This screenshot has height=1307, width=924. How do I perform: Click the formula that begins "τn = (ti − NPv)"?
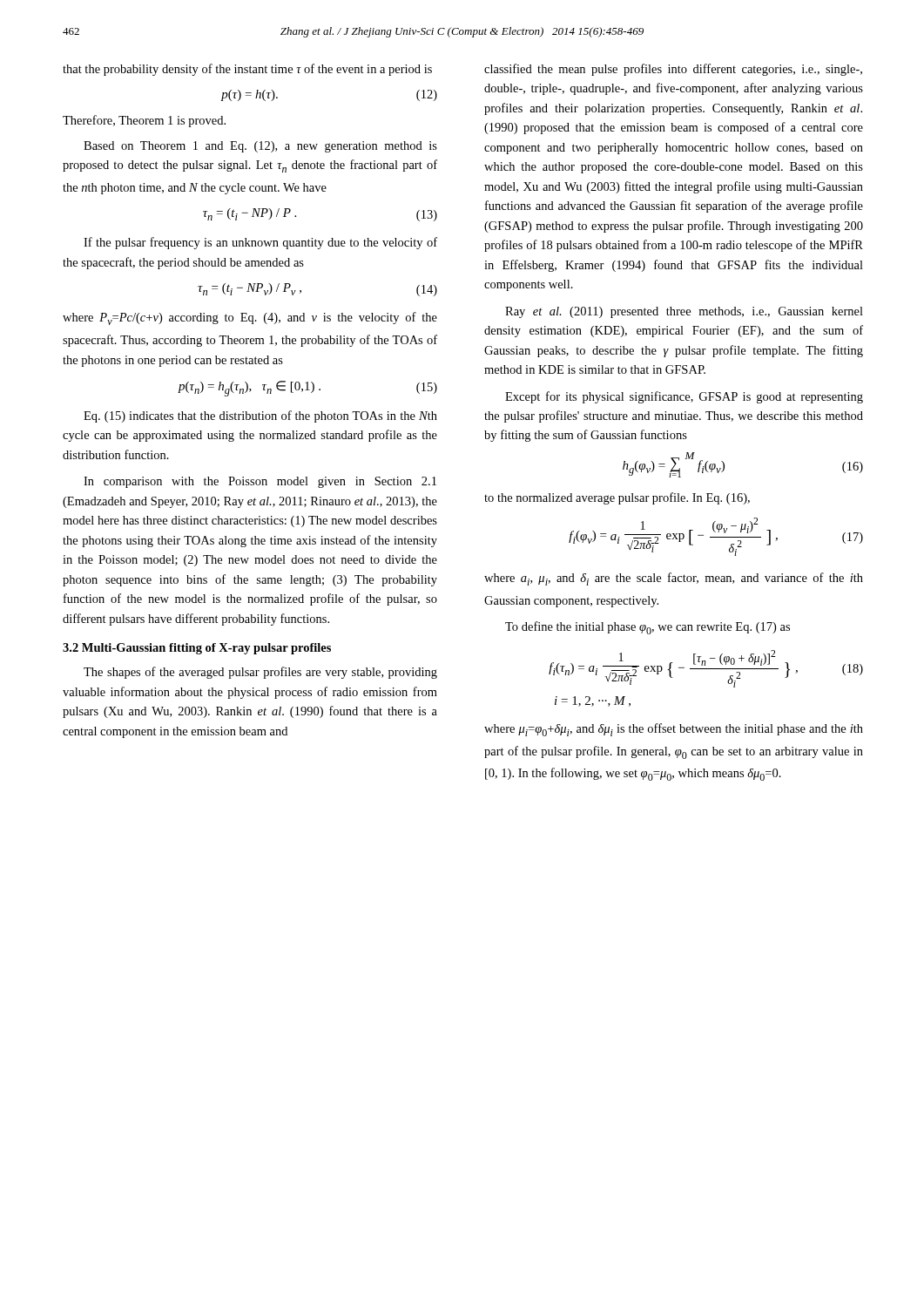(x=250, y=290)
